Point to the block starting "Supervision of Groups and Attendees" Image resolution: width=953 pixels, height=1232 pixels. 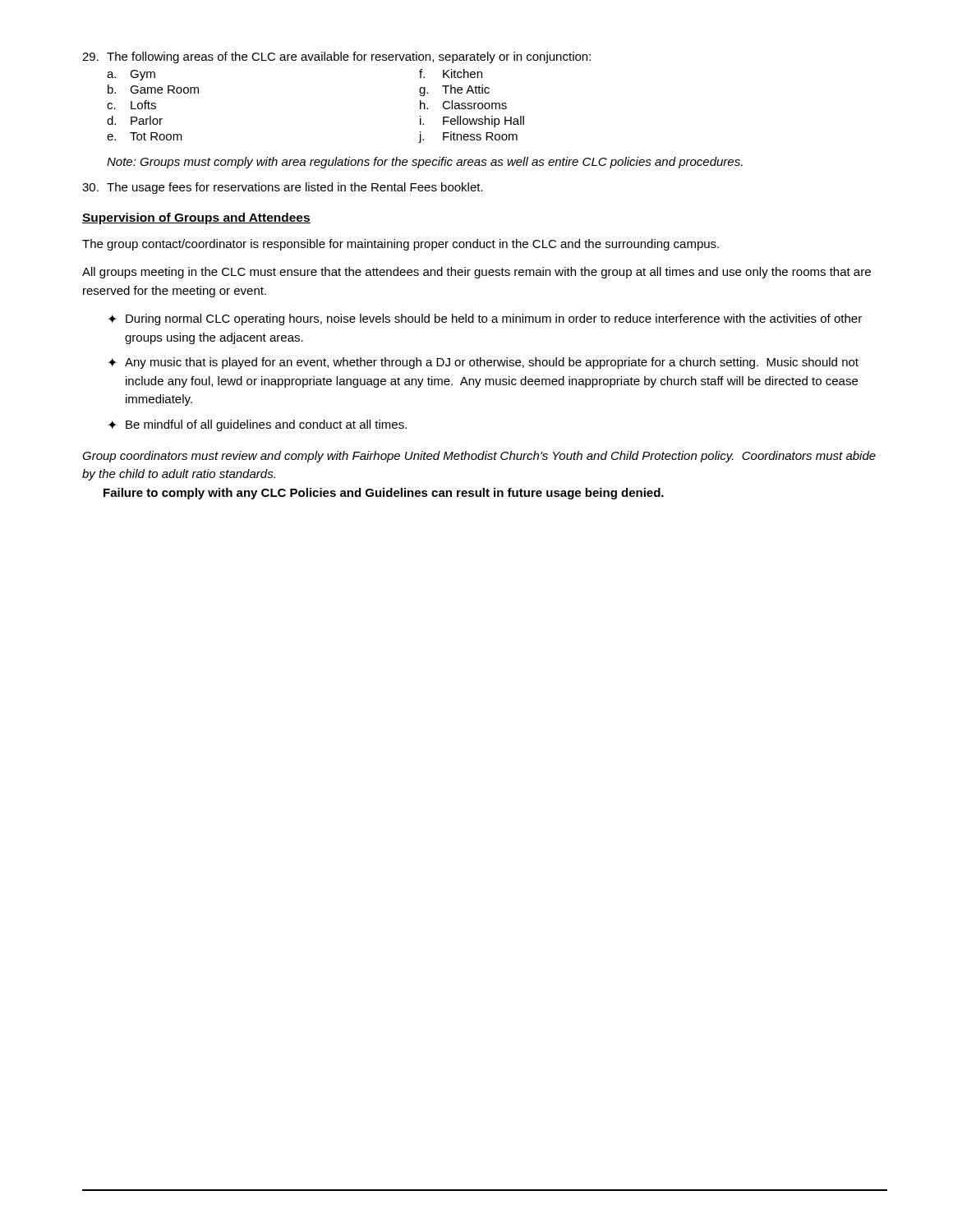coord(196,217)
